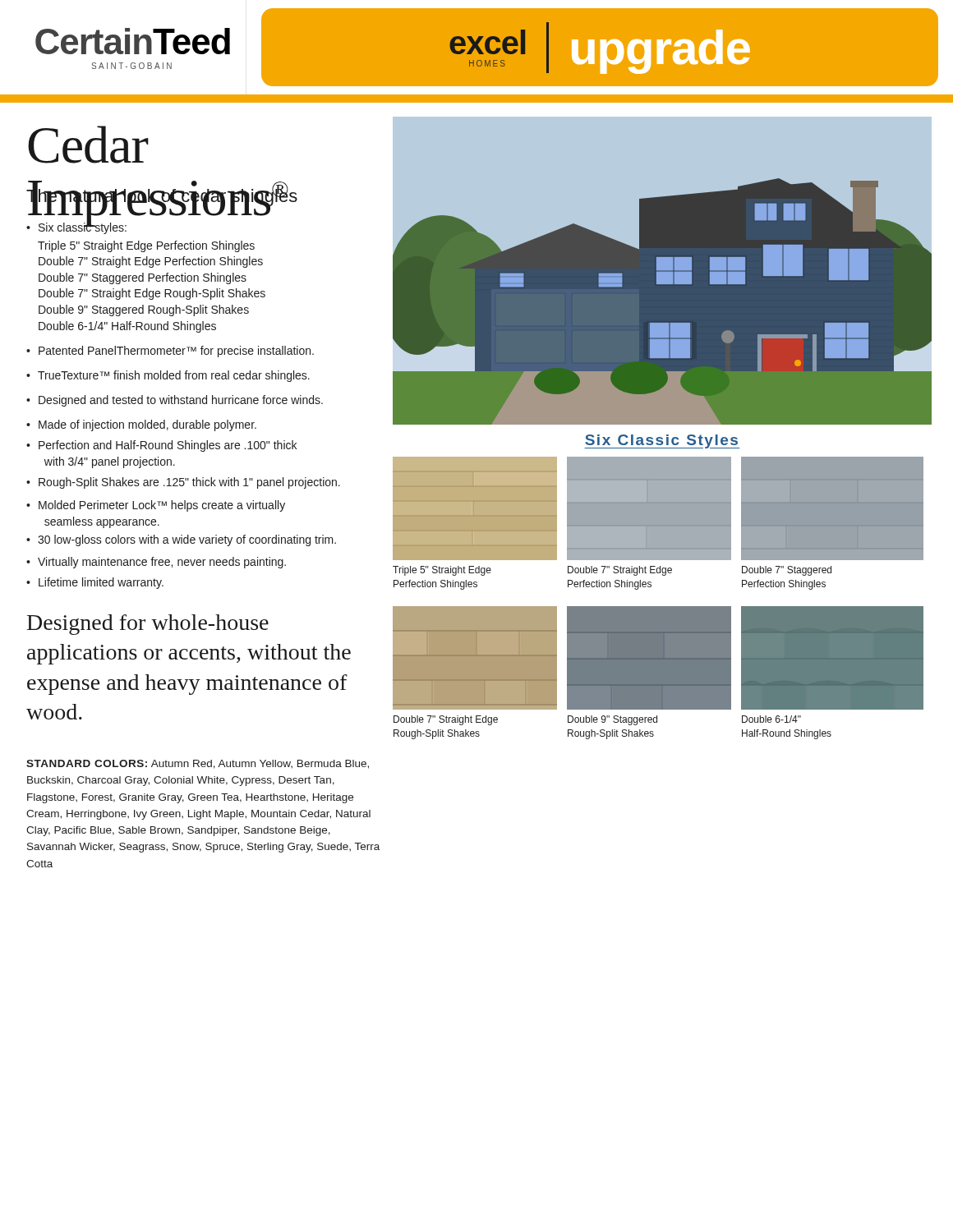Navigate to the text starting "• Designed and tested"
Screen dimensions: 1232x953
[x=203, y=401]
